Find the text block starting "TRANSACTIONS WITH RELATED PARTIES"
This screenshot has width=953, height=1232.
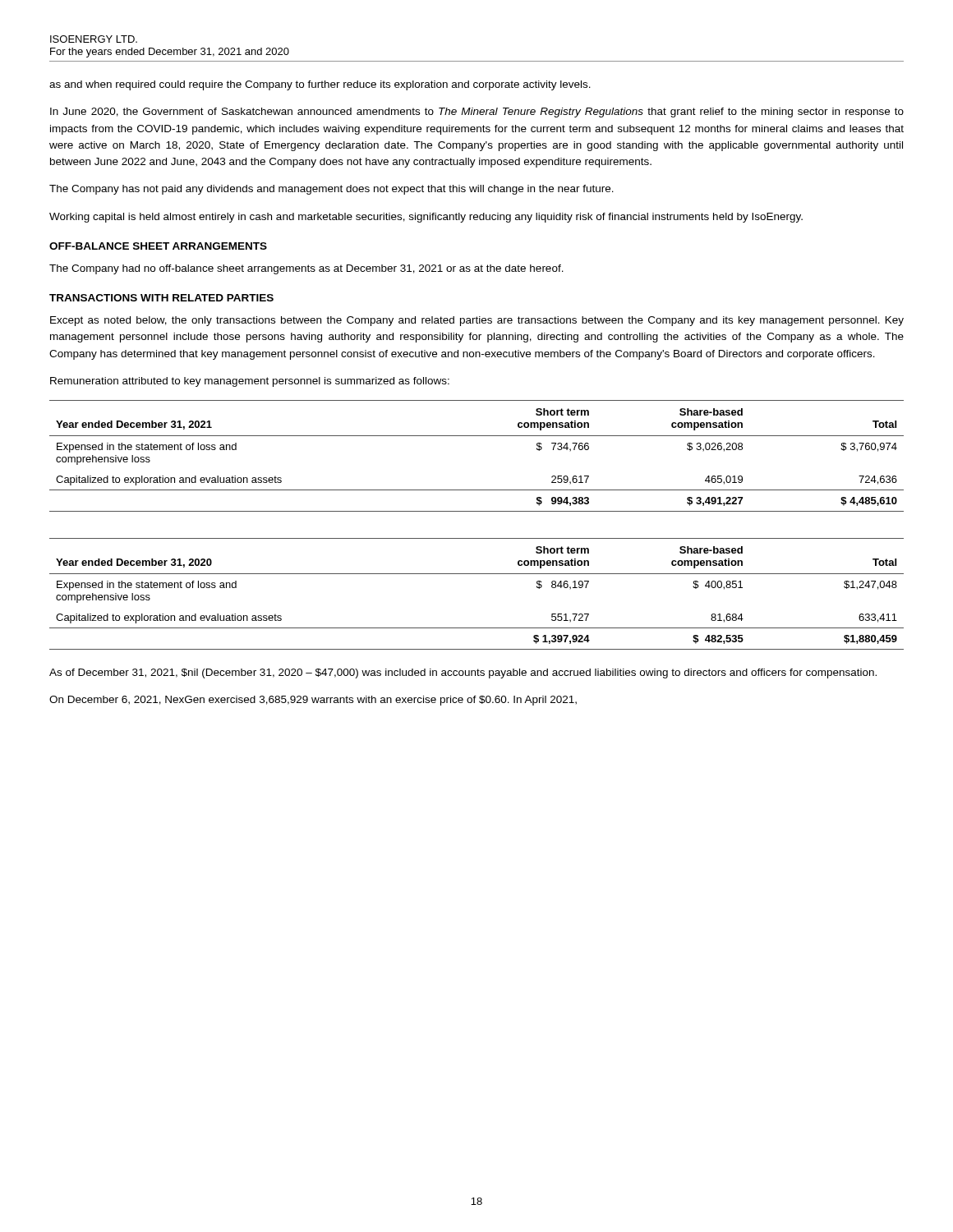point(162,298)
